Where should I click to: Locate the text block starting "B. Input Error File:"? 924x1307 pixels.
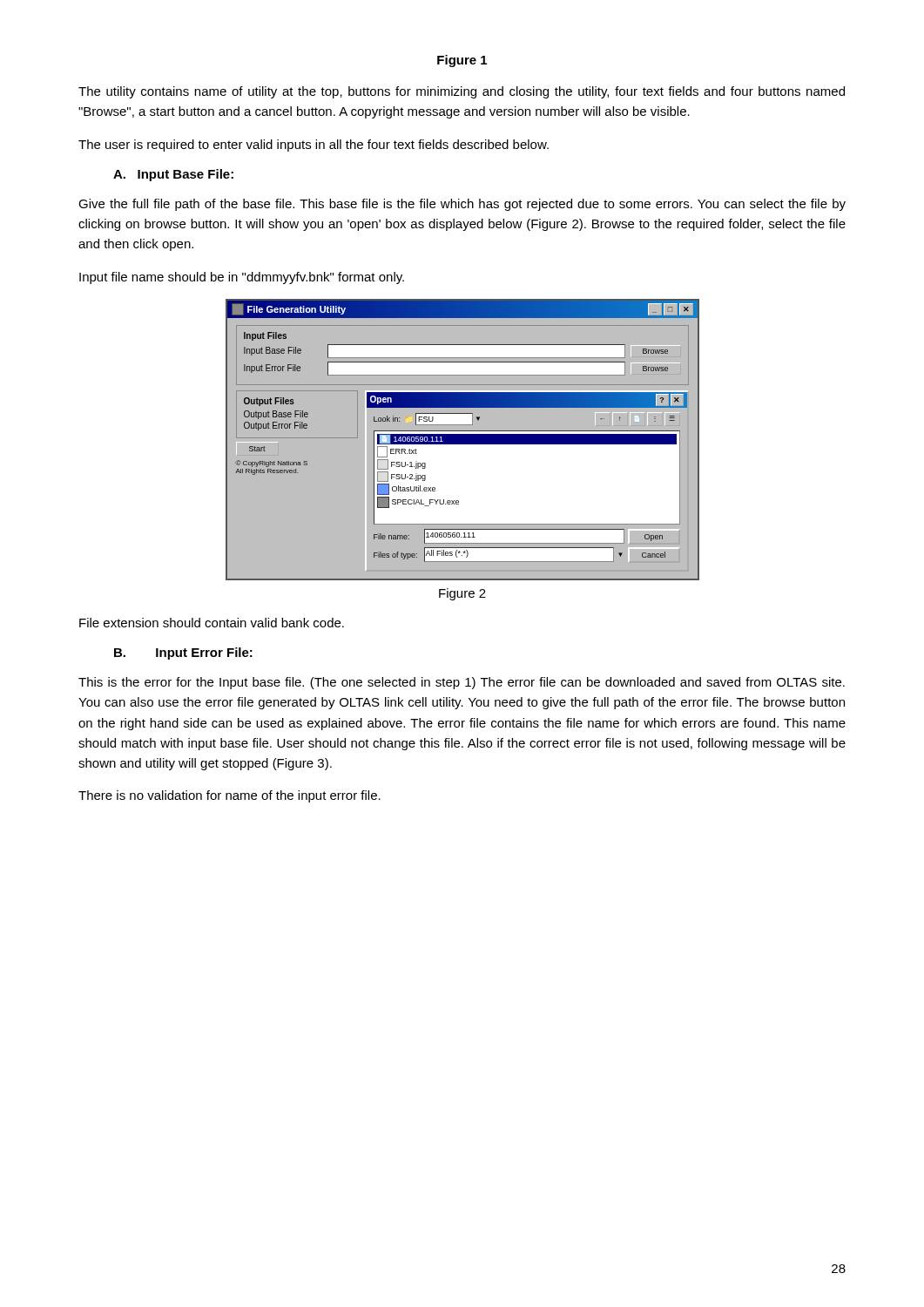click(183, 652)
